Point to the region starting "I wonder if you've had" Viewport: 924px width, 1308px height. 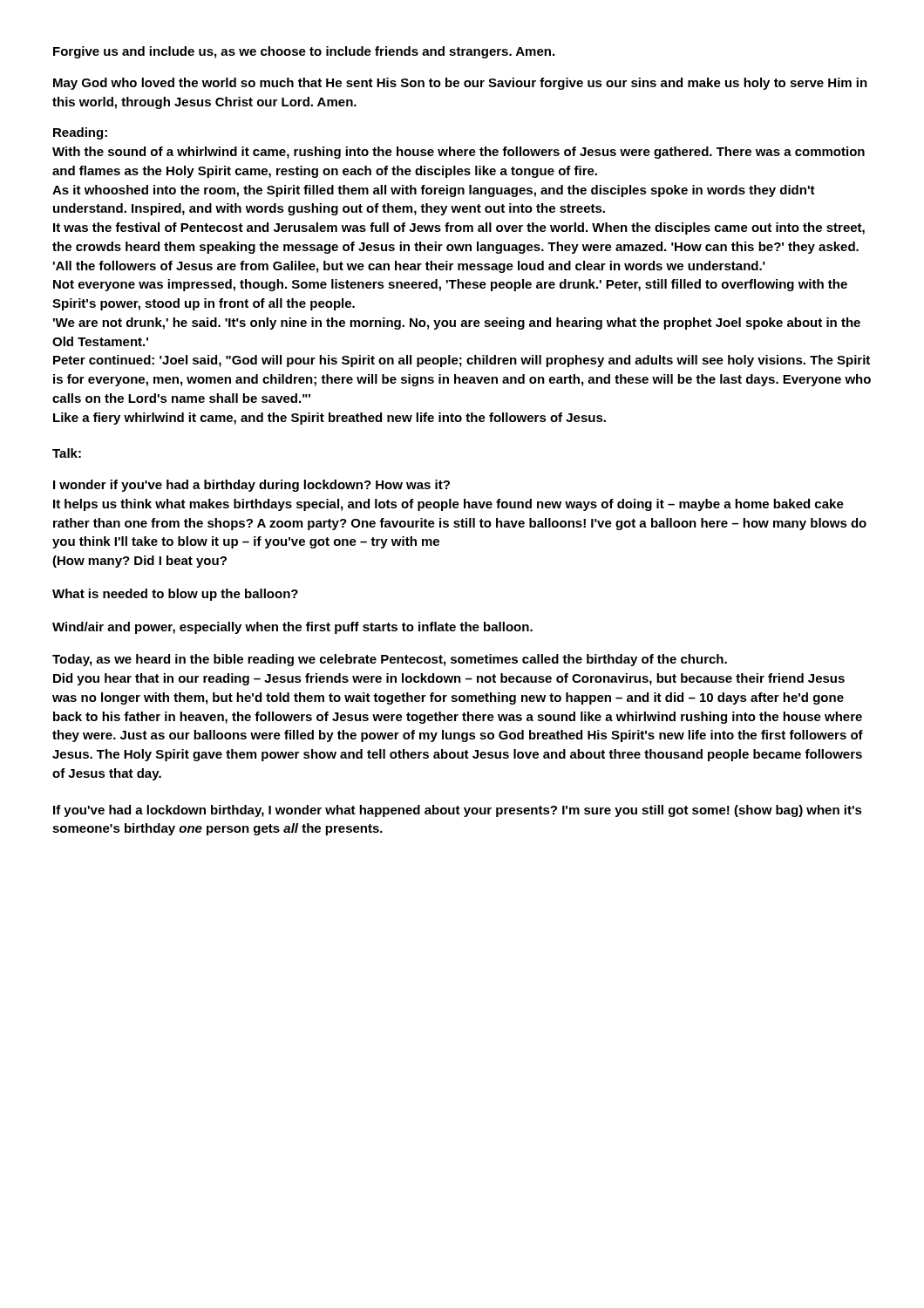pos(462,523)
